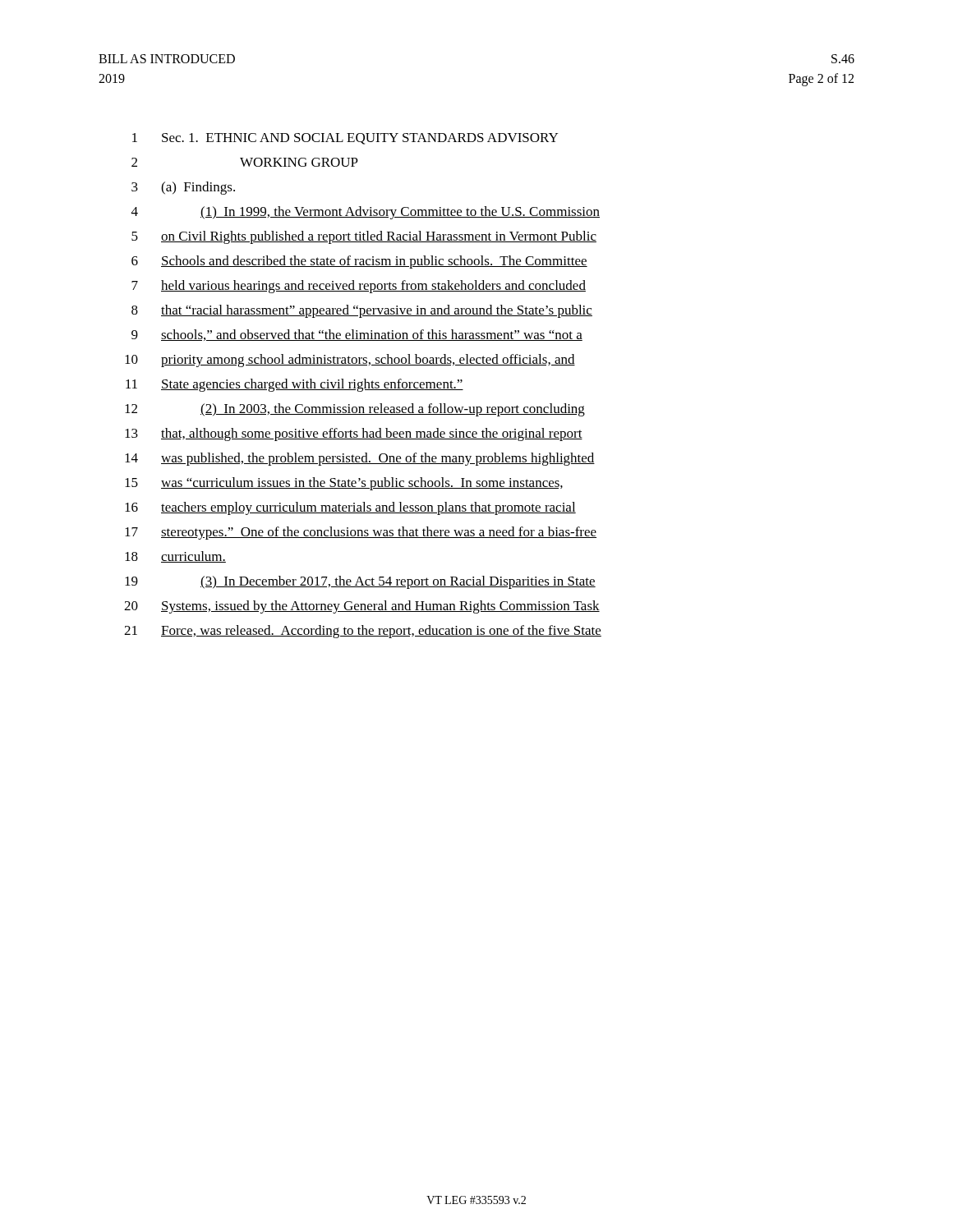This screenshot has width=953, height=1232.
Task: Find the list item that reads "20 Systems, issued by the Attorney General and"
Action: click(x=476, y=606)
